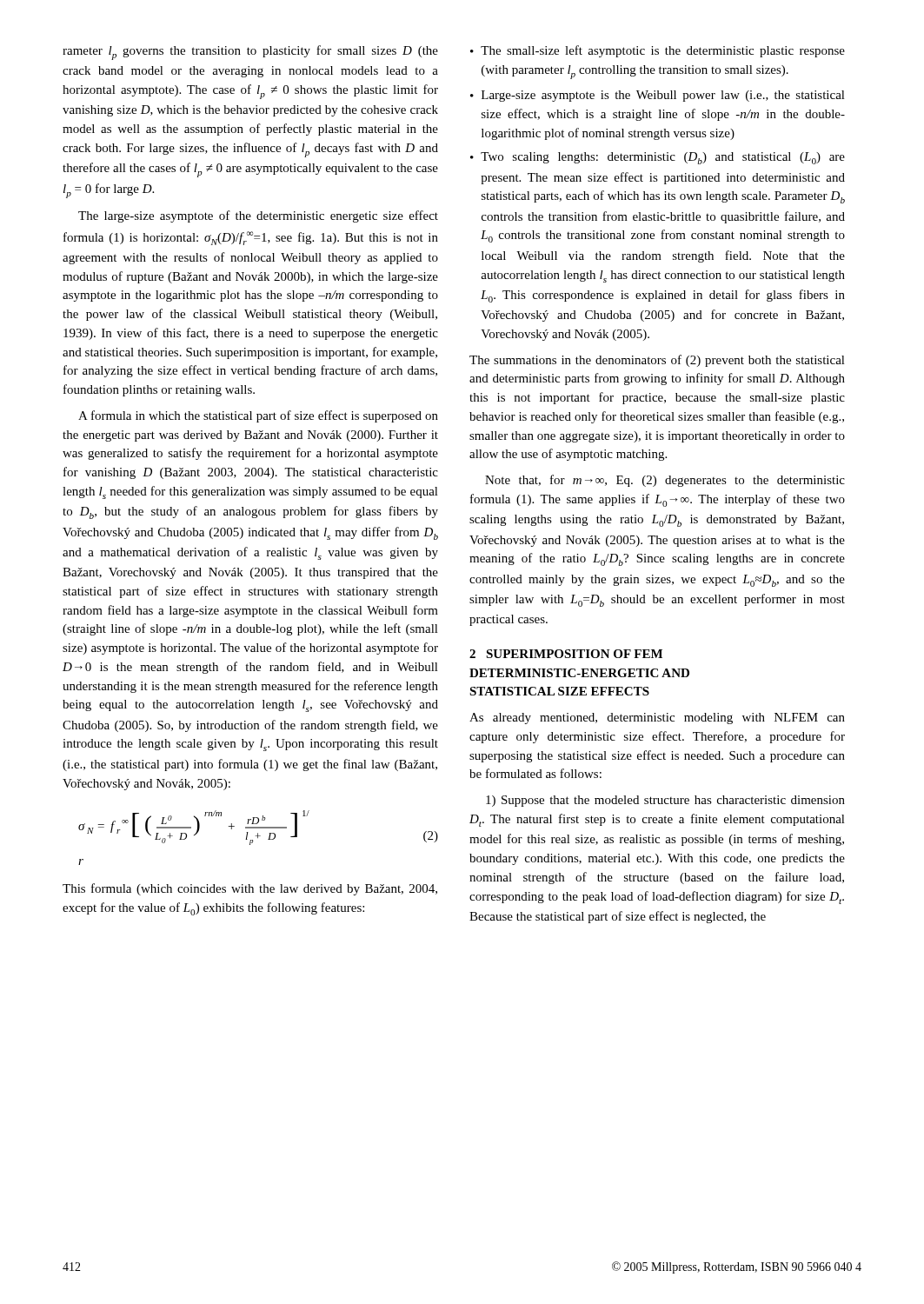This screenshot has width=924, height=1304.
Task: Select the text block containing "A formula in"
Action: click(250, 600)
